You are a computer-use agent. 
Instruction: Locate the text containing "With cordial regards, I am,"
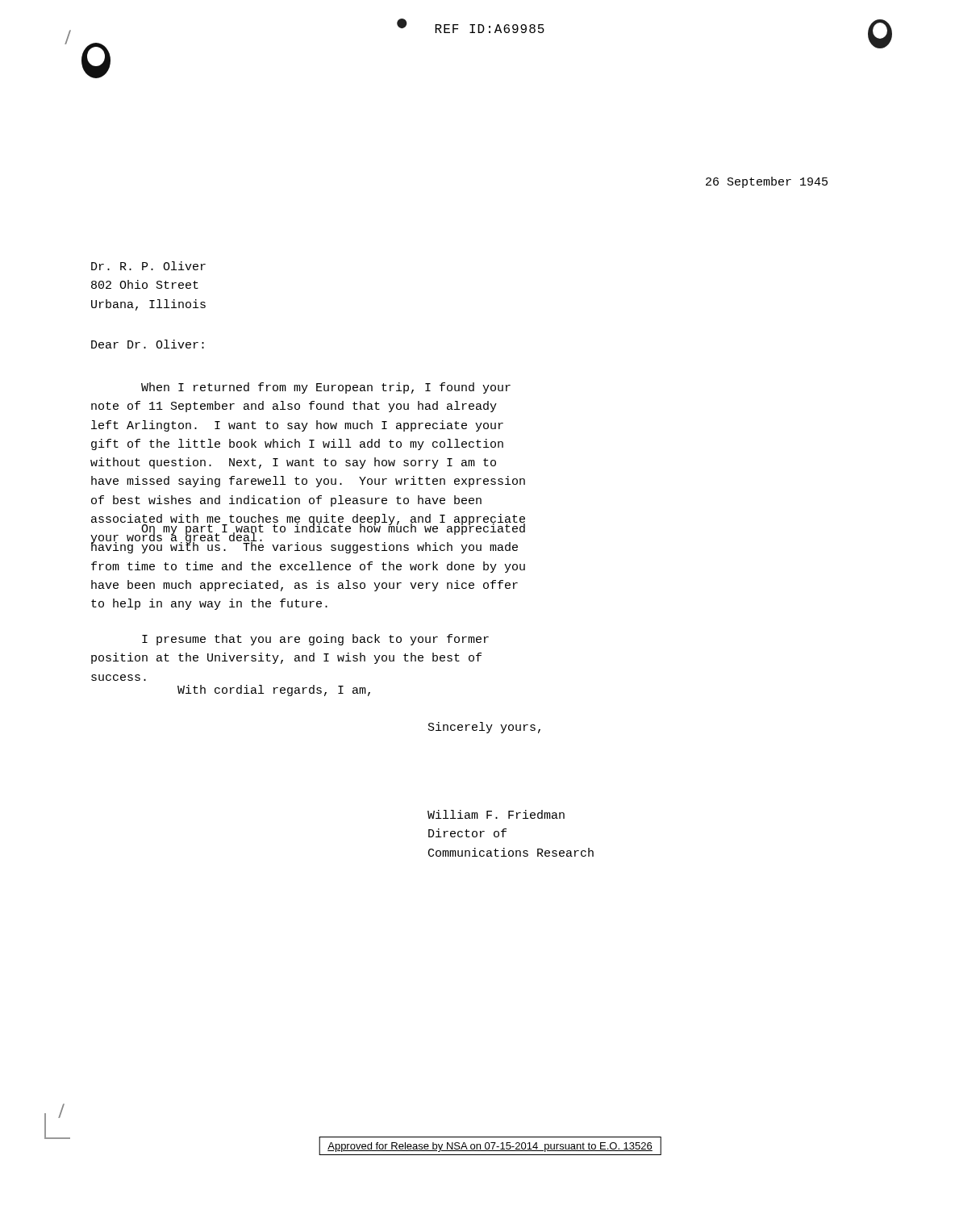coord(275,691)
